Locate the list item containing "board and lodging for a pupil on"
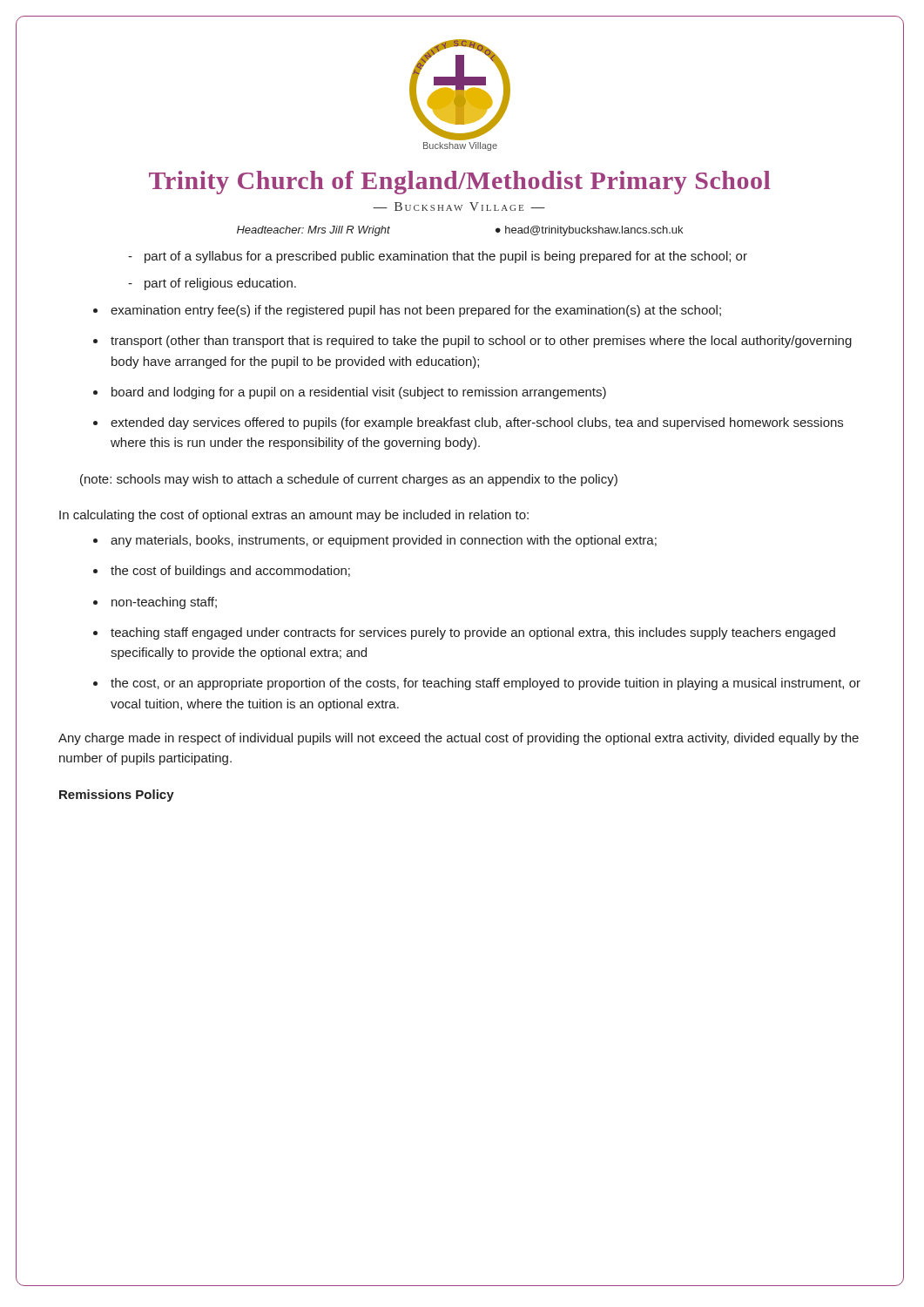 click(x=359, y=391)
